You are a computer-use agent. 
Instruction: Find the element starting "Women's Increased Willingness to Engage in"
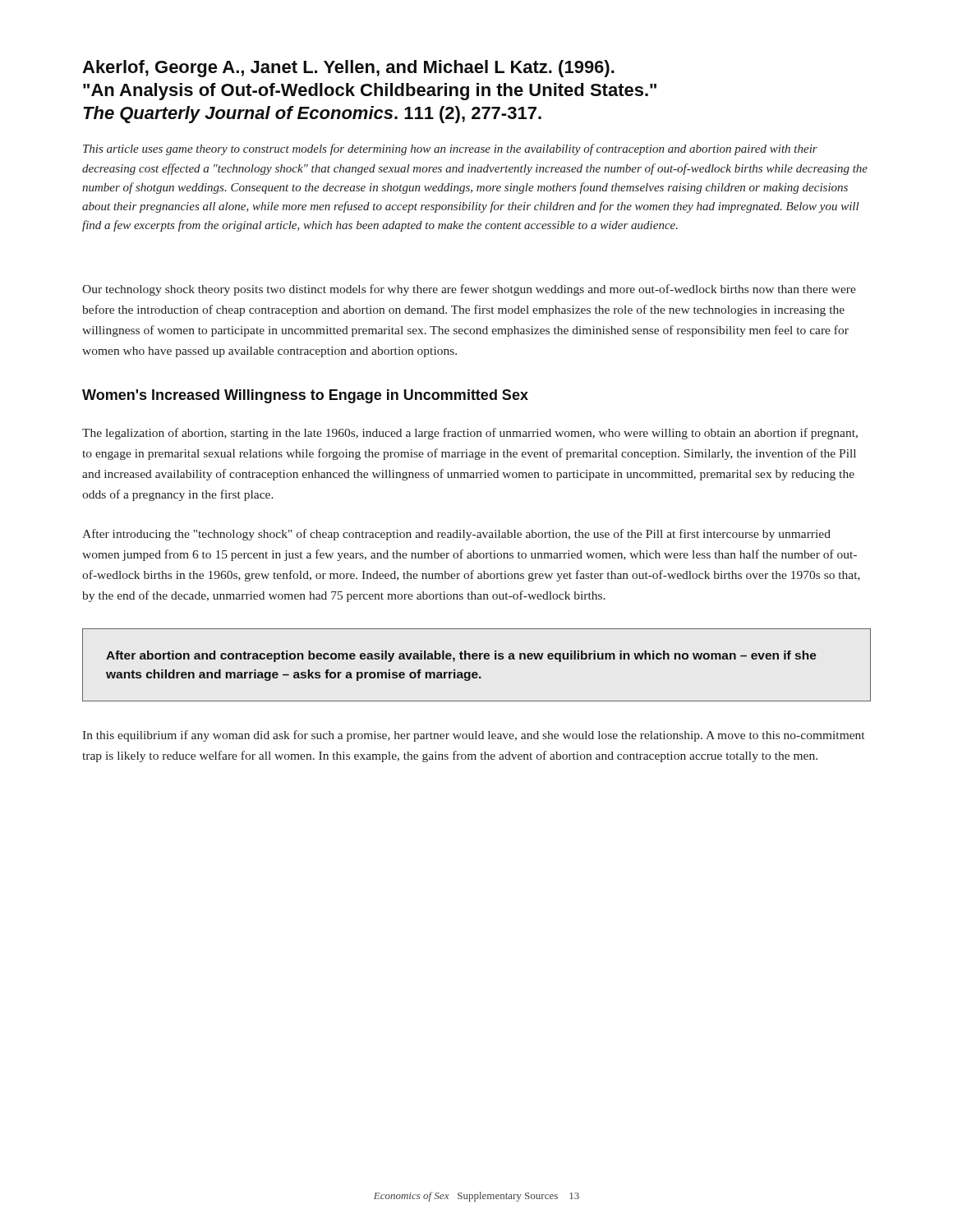click(x=305, y=395)
